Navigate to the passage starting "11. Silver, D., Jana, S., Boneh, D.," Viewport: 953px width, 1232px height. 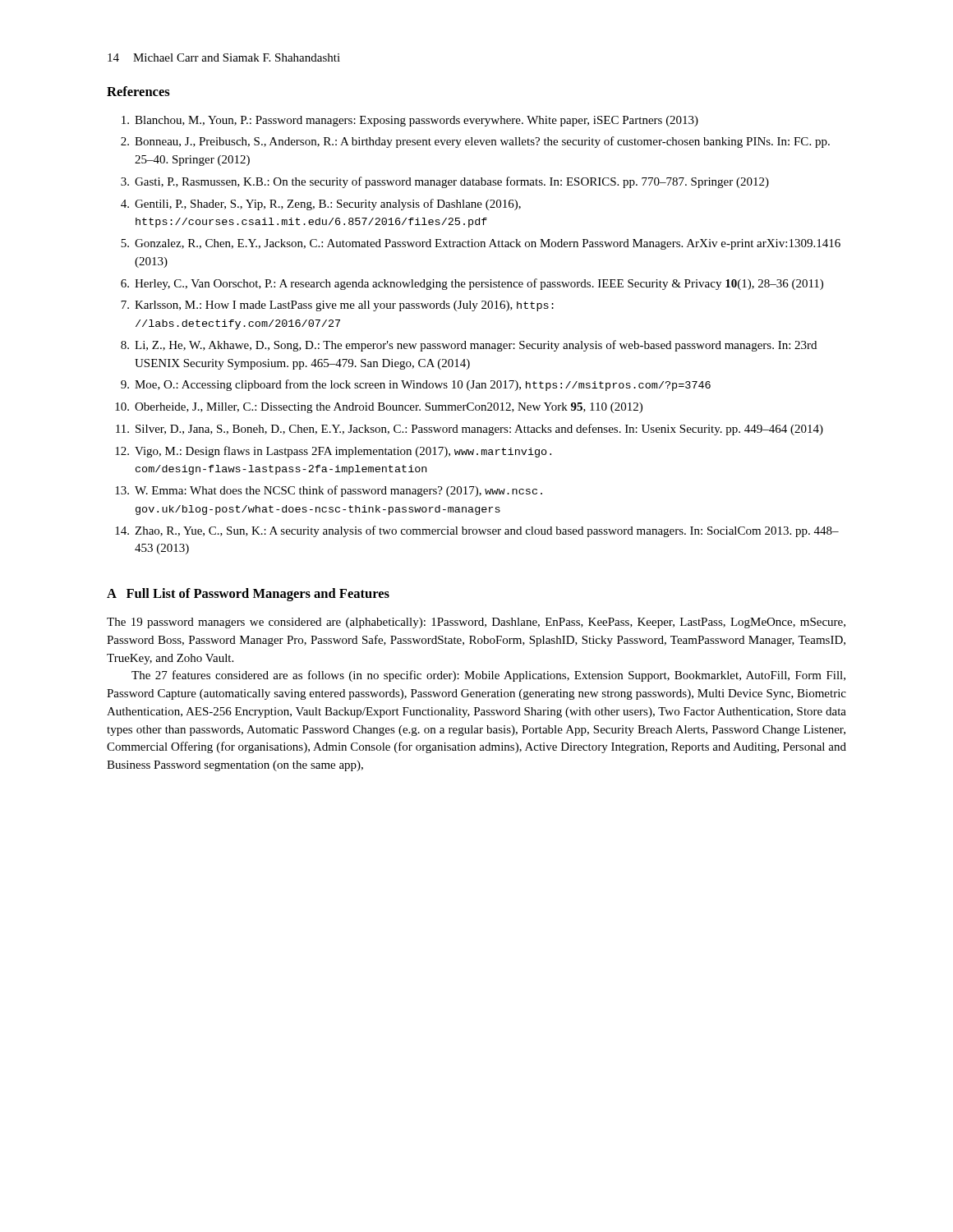(476, 429)
